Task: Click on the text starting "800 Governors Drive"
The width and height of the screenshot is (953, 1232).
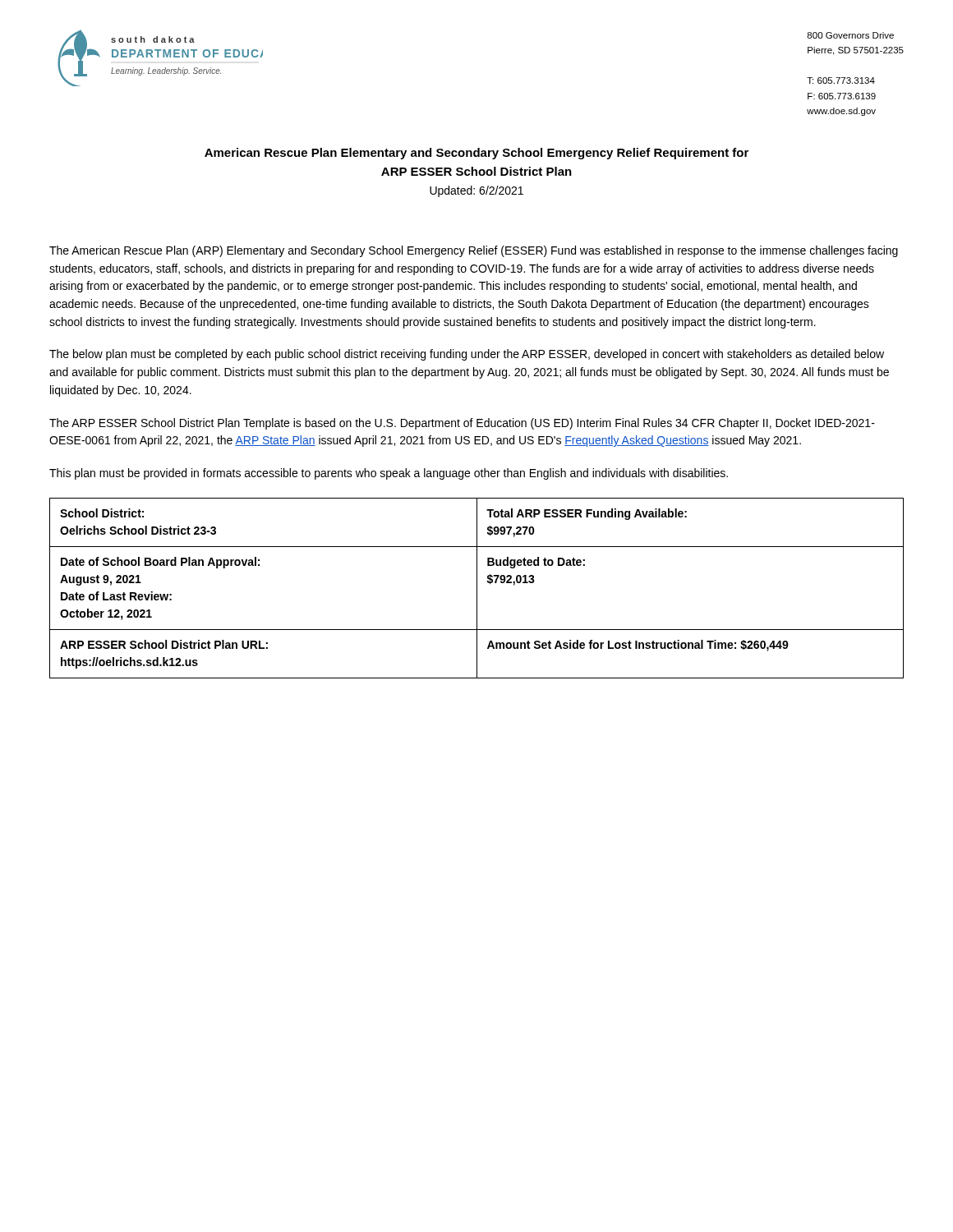Action: 855,73
